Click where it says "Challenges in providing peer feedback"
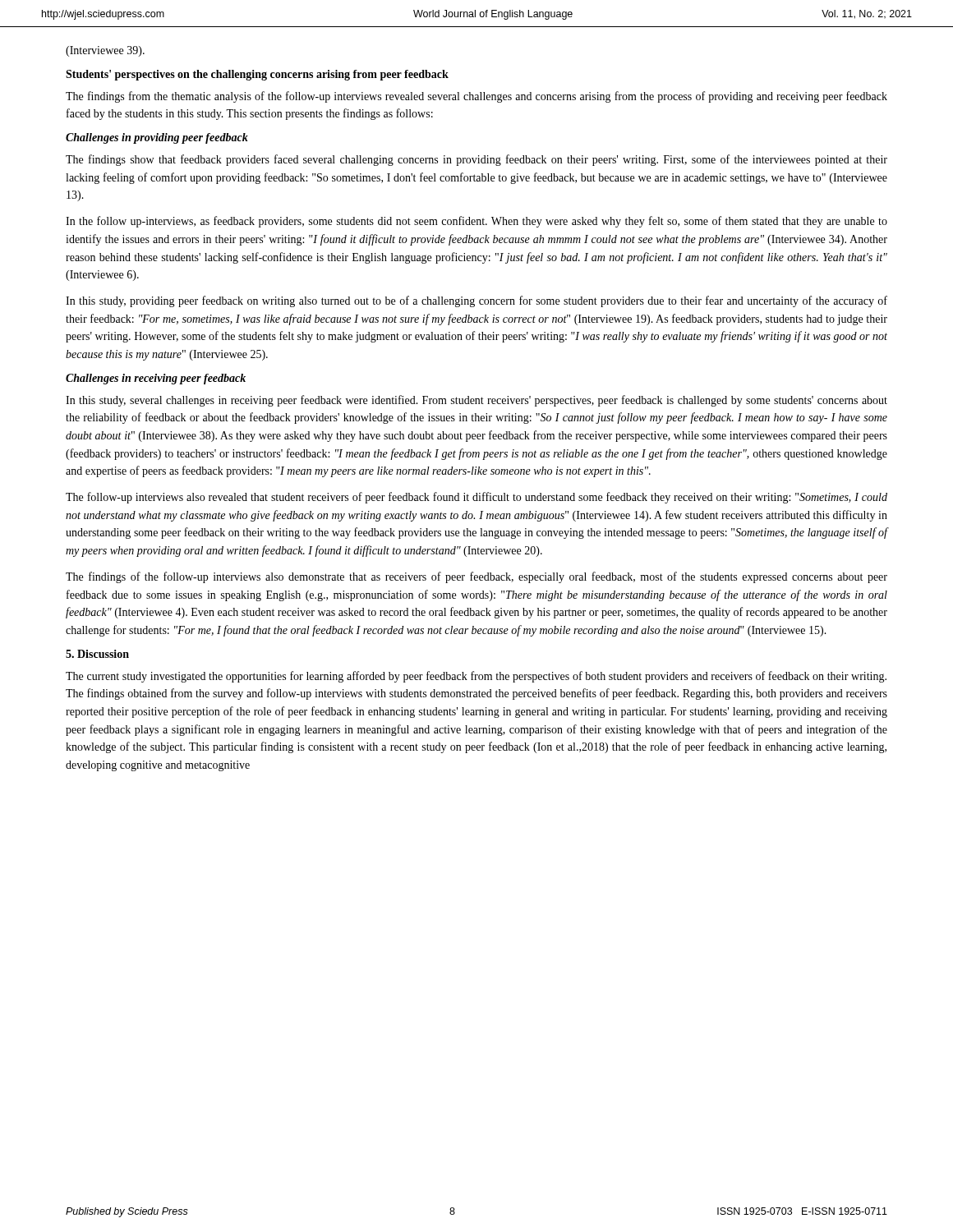Screen dimensions: 1232x953 point(157,138)
